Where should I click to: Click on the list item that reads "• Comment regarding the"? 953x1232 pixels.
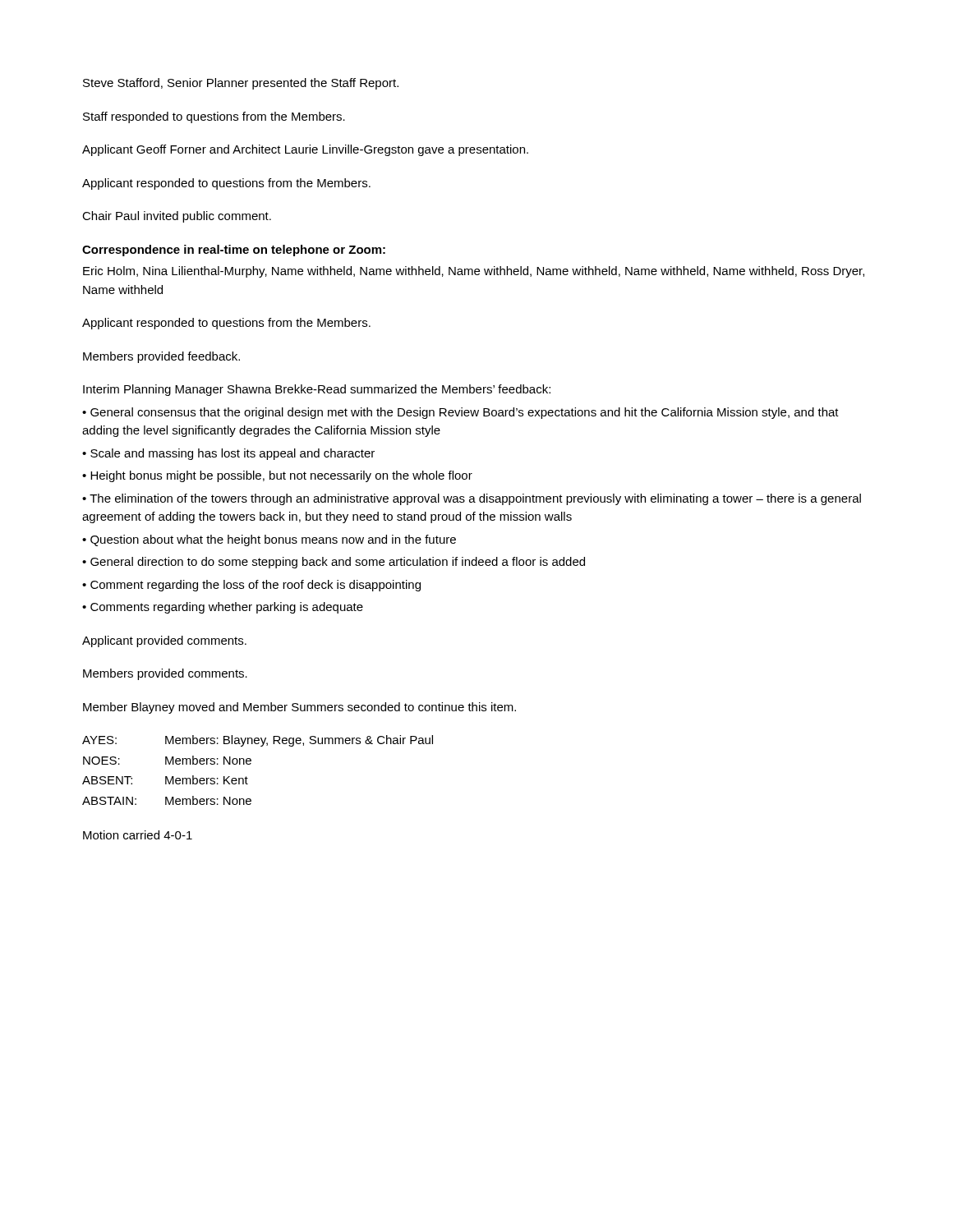tap(252, 584)
